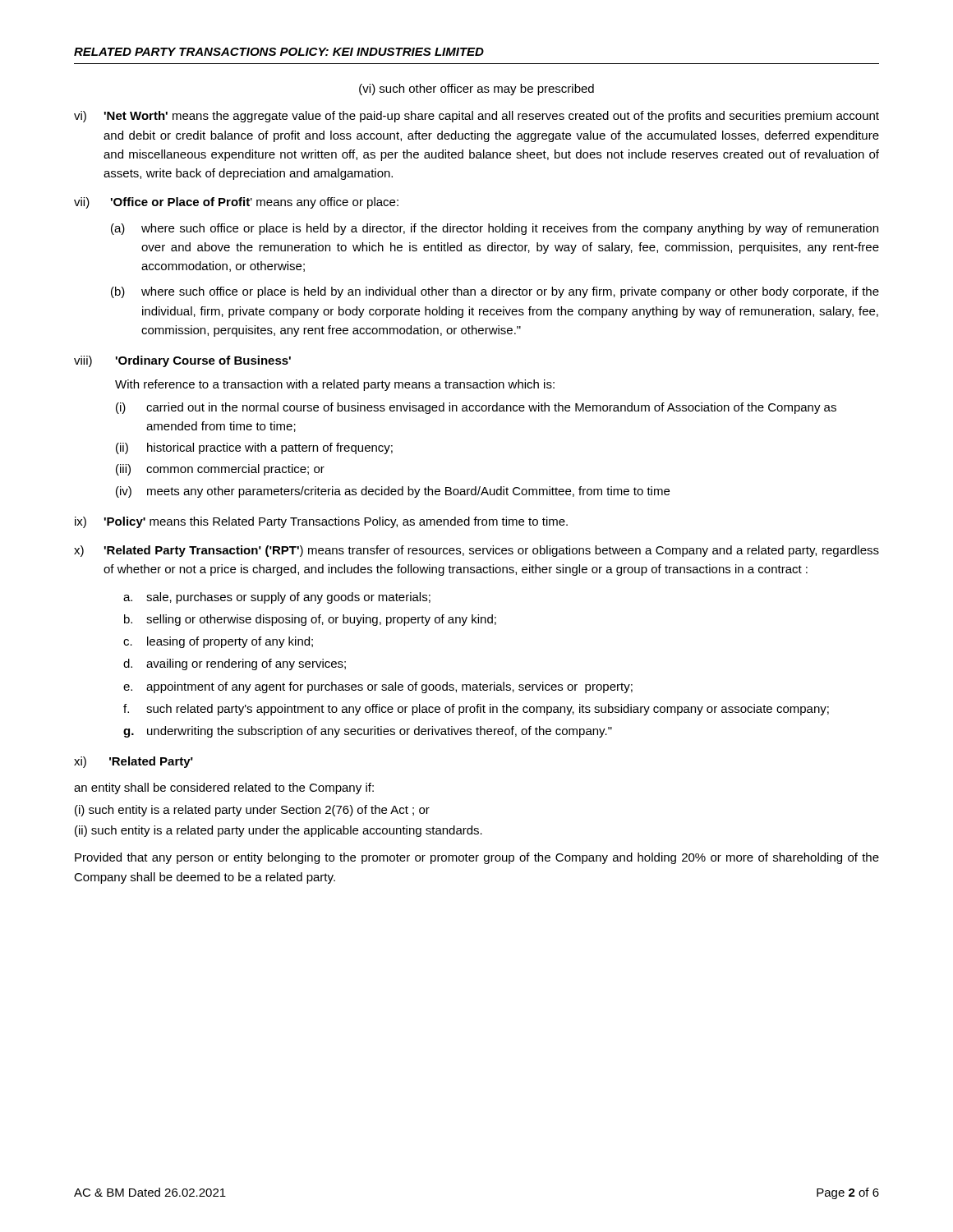Screen dimensions: 1232x953
Task: Find the block starting "(b) where such office"
Action: pos(495,311)
